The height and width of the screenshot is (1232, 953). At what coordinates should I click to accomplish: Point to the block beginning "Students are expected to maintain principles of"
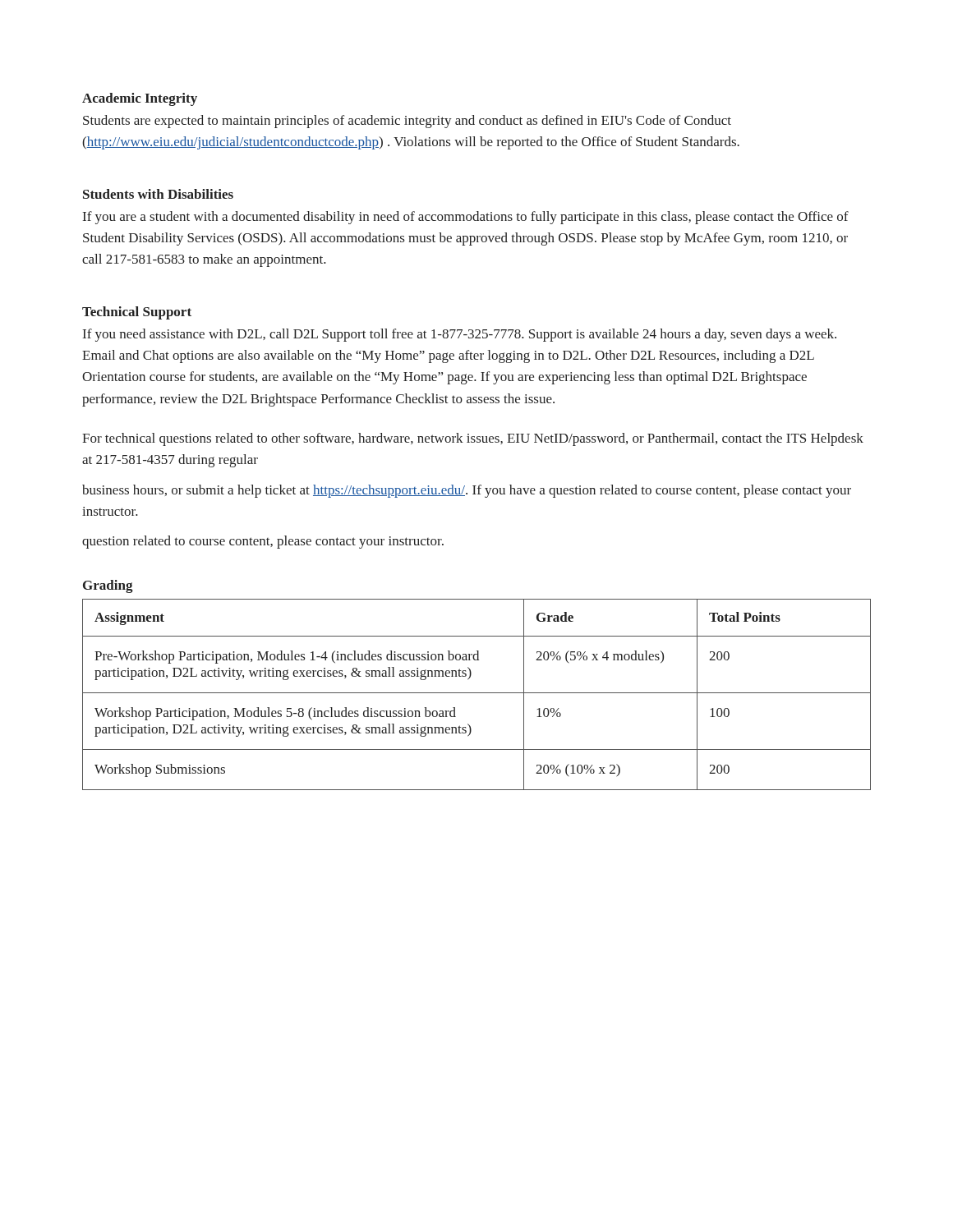click(x=411, y=131)
